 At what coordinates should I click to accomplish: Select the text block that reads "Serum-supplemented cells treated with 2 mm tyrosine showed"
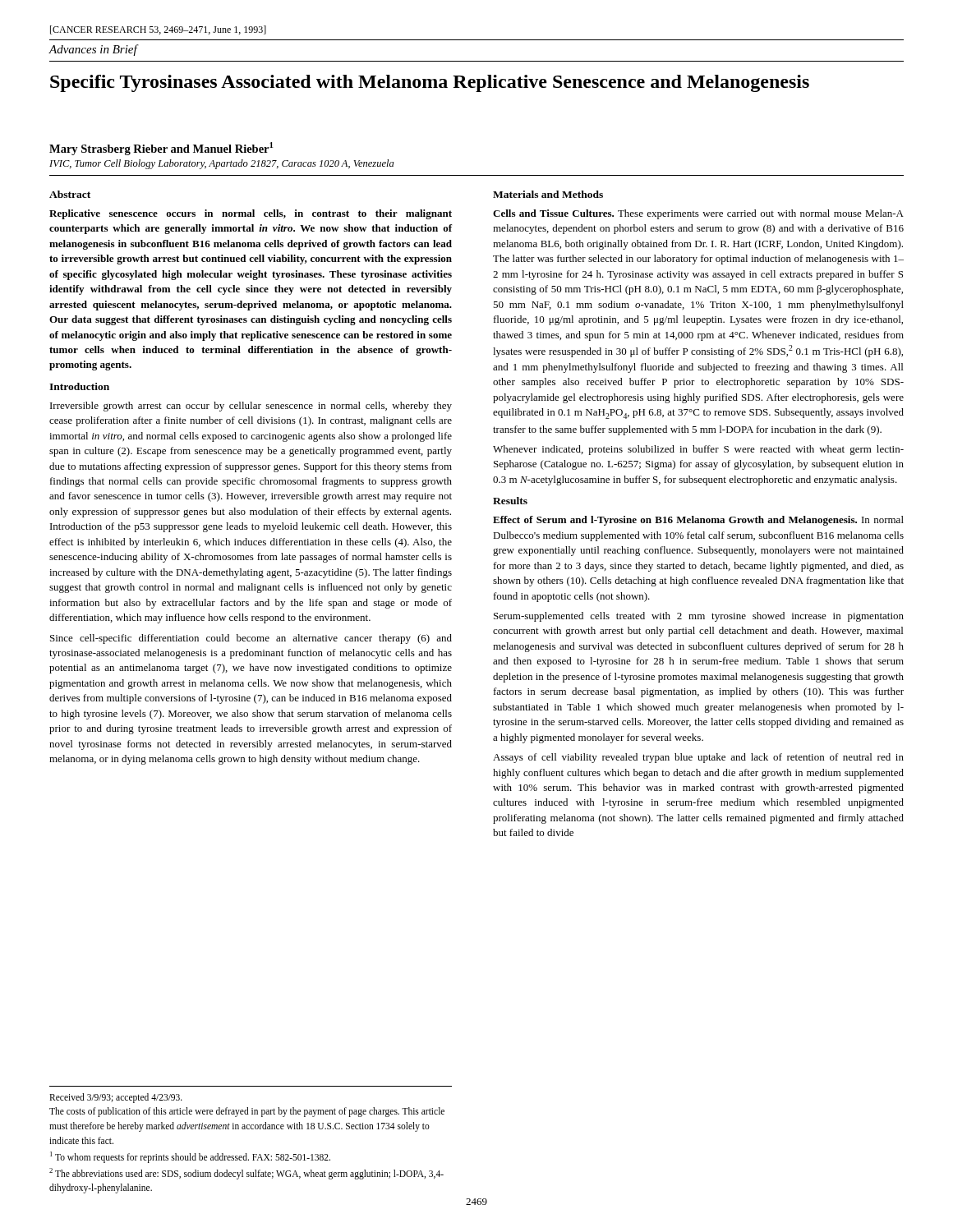698,676
